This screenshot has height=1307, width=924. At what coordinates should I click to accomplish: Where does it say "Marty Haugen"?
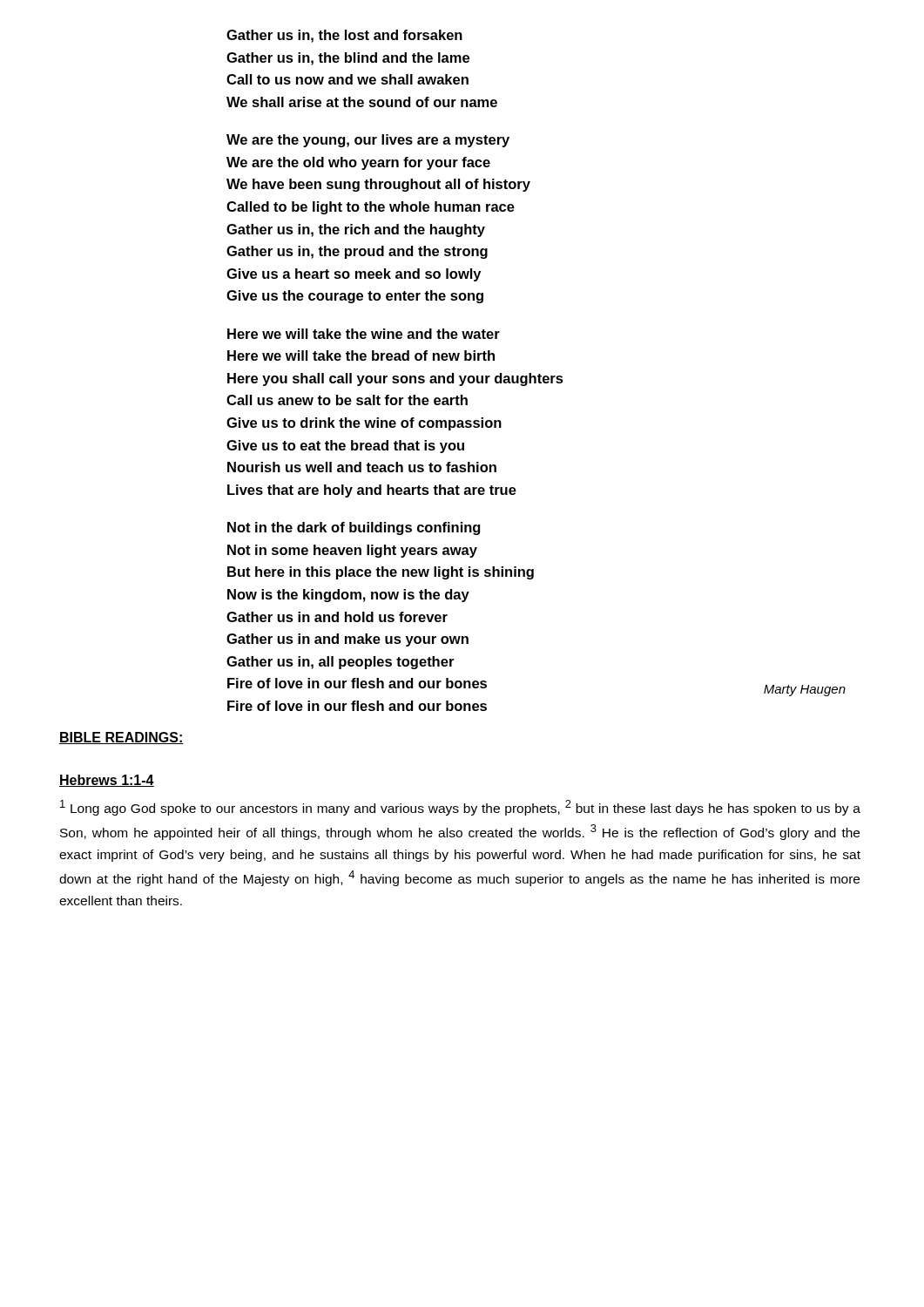805,689
